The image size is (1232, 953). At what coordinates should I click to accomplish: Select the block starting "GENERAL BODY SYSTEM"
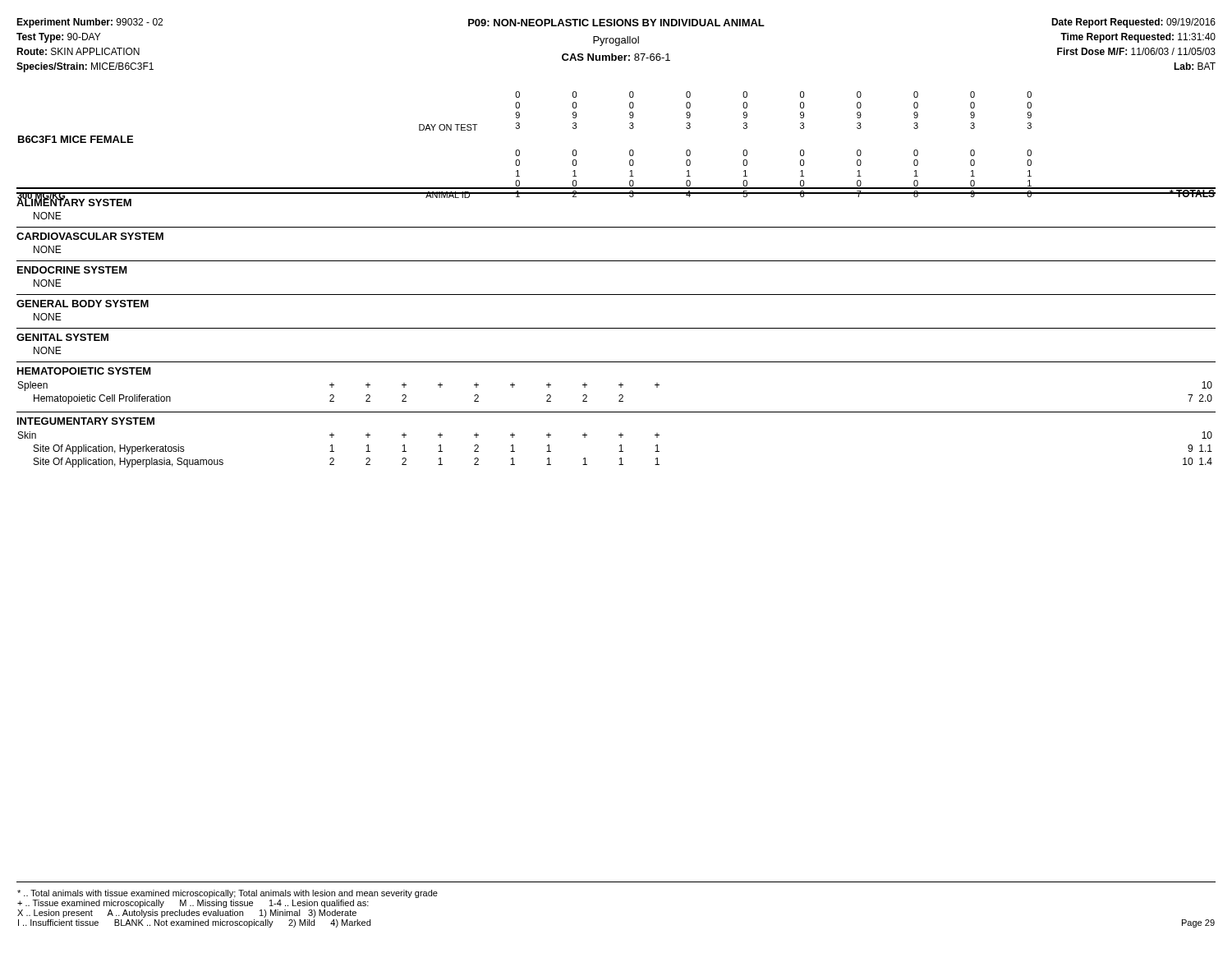click(x=83, y=304)
